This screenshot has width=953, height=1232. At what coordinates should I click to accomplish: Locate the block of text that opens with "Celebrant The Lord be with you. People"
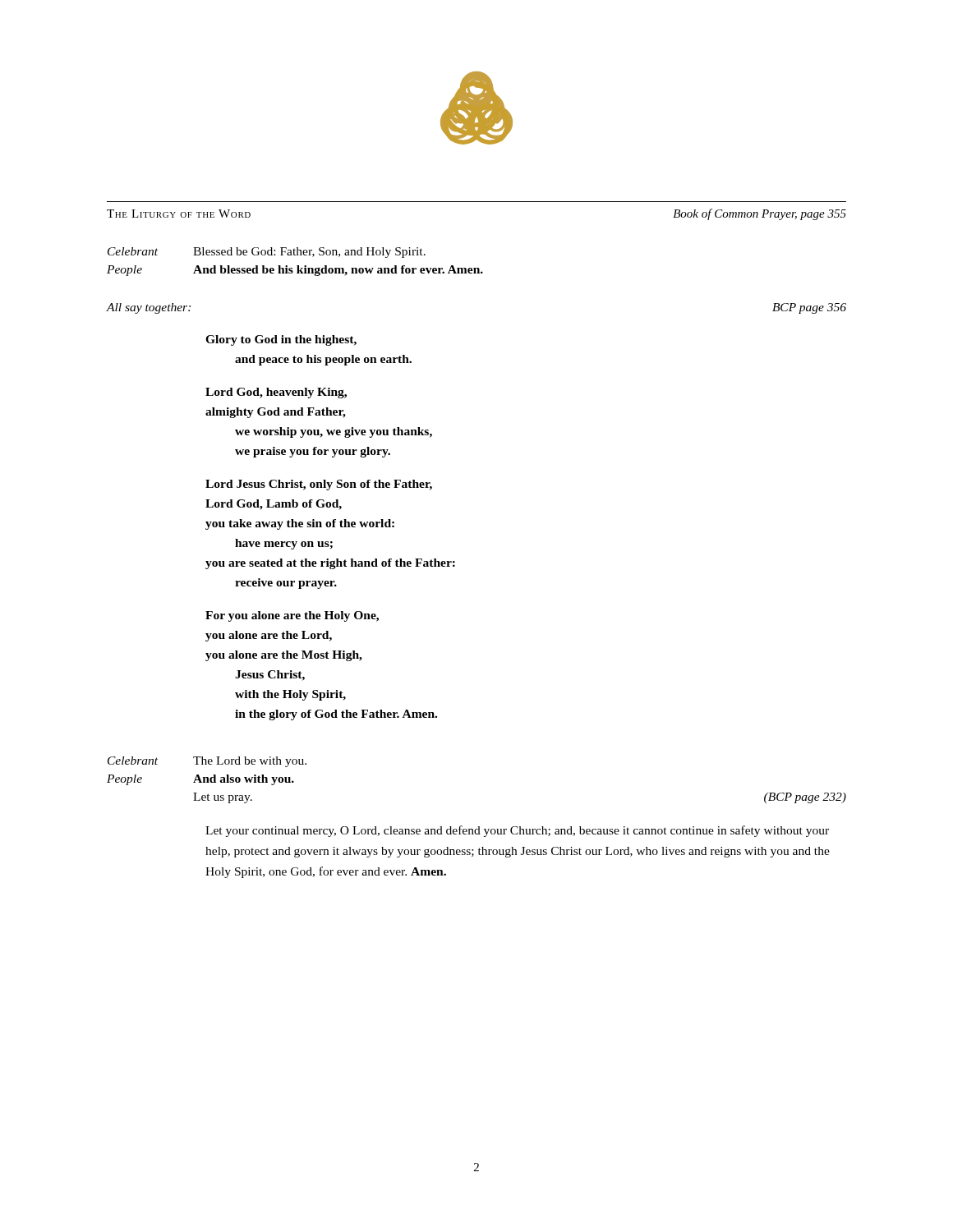[207, 762]
